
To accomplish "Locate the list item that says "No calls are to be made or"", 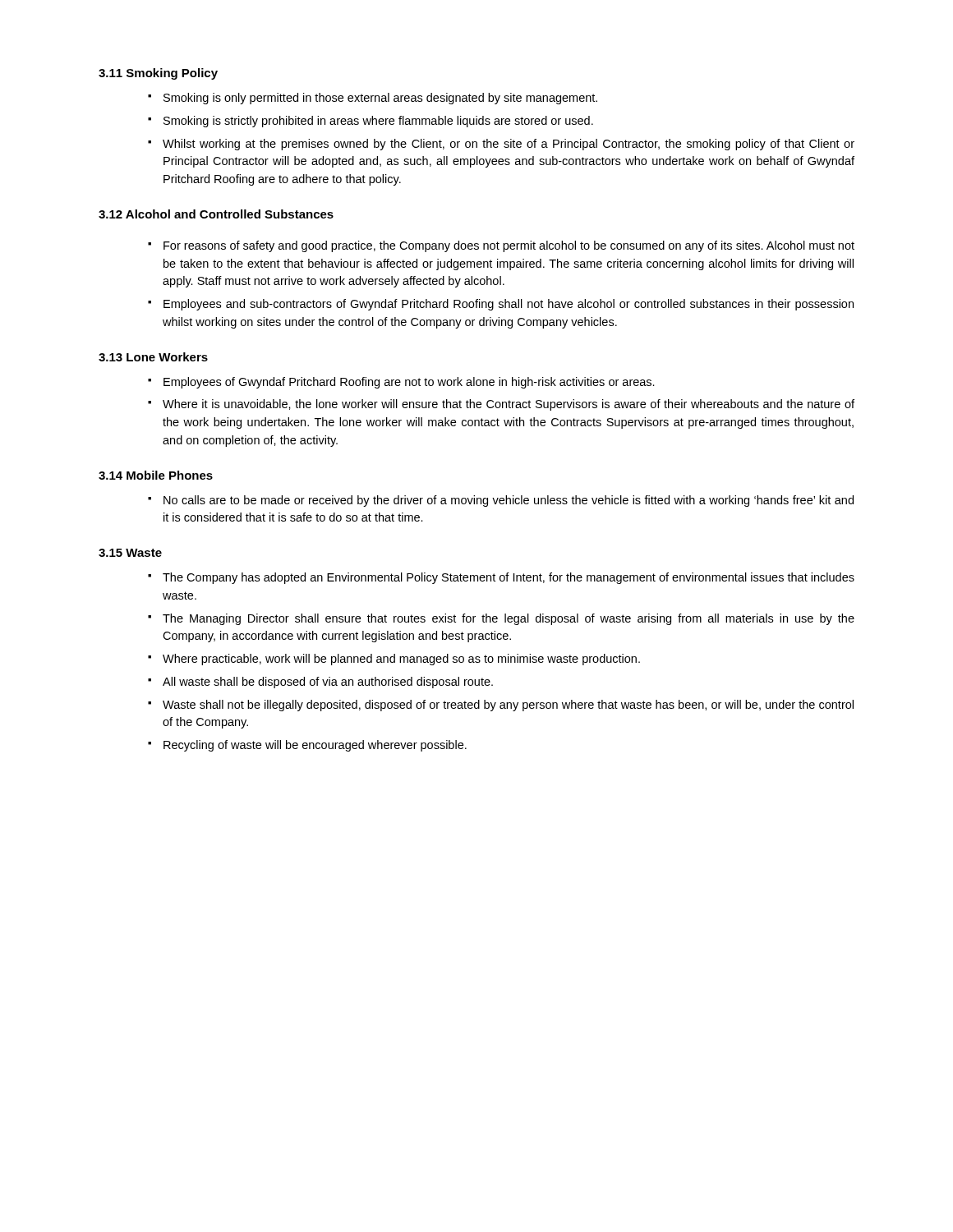I will pyautogui.click(x=509, y=509).
